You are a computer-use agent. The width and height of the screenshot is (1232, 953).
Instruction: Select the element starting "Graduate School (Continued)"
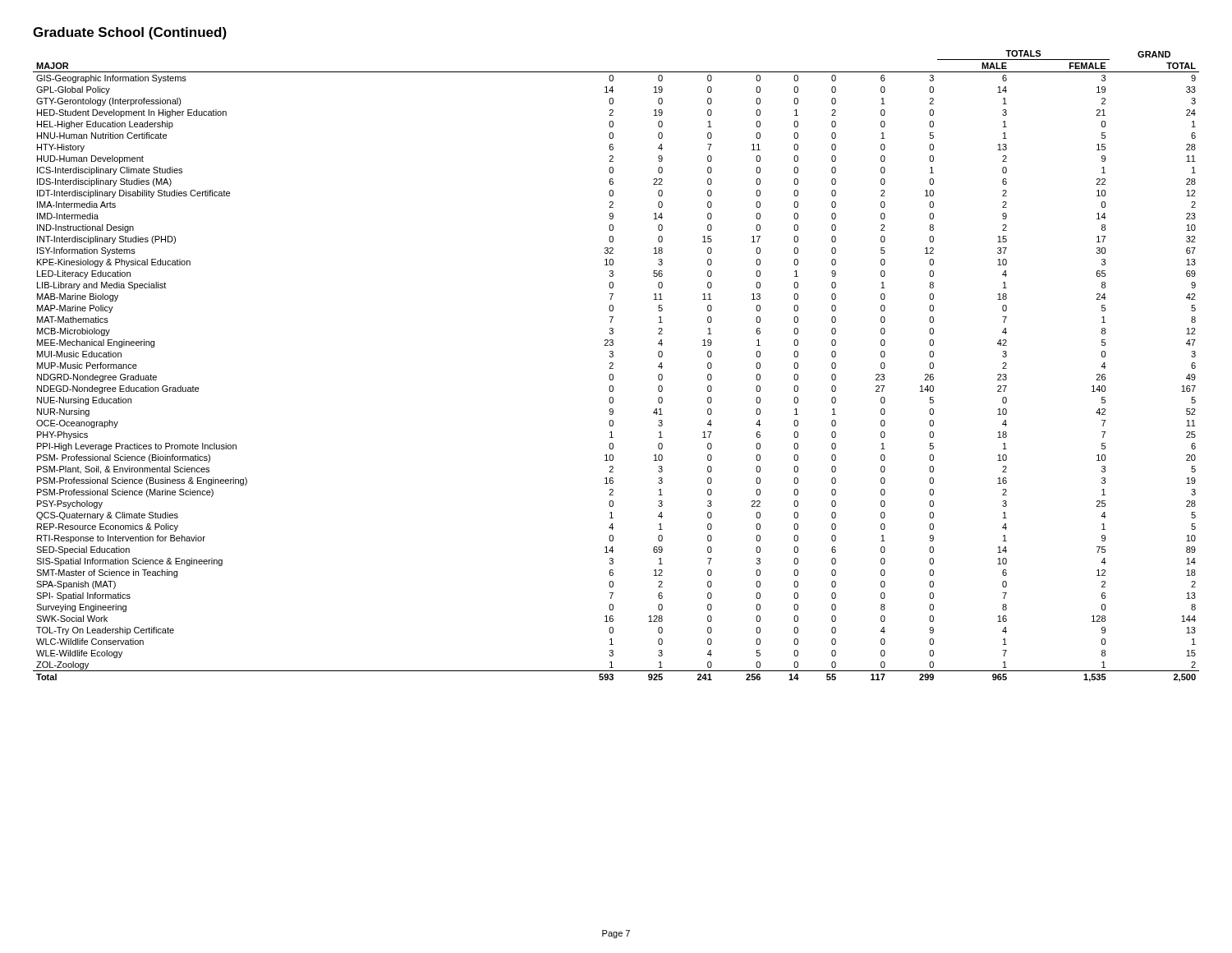click(x=130, y=32)
